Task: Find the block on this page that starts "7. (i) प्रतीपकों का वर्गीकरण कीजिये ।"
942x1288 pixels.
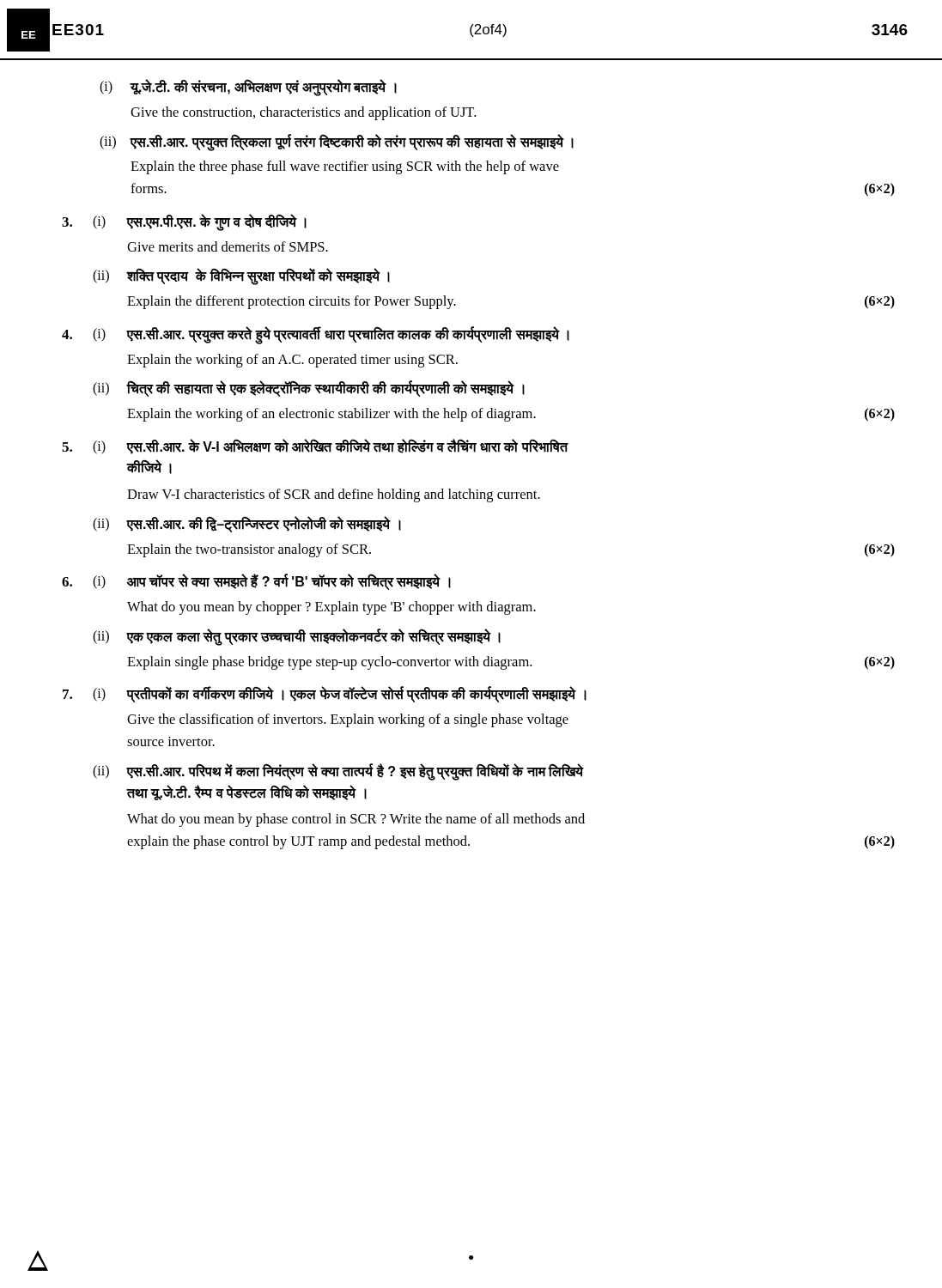Action: pyautogui.click(x=478, y=719)
